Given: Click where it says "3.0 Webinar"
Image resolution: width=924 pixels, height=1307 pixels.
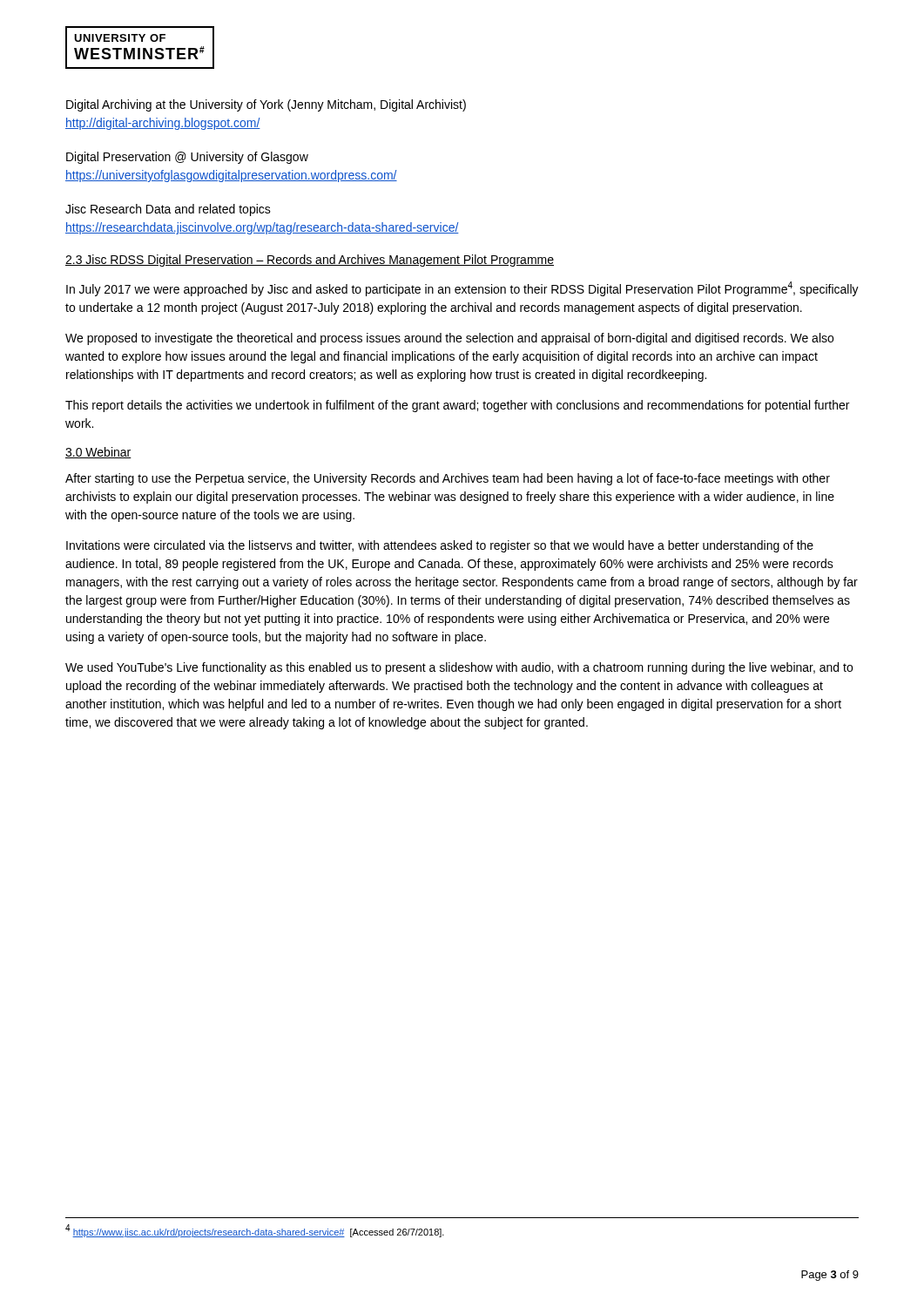Looking at the screenshot, I should coord(98,452).
